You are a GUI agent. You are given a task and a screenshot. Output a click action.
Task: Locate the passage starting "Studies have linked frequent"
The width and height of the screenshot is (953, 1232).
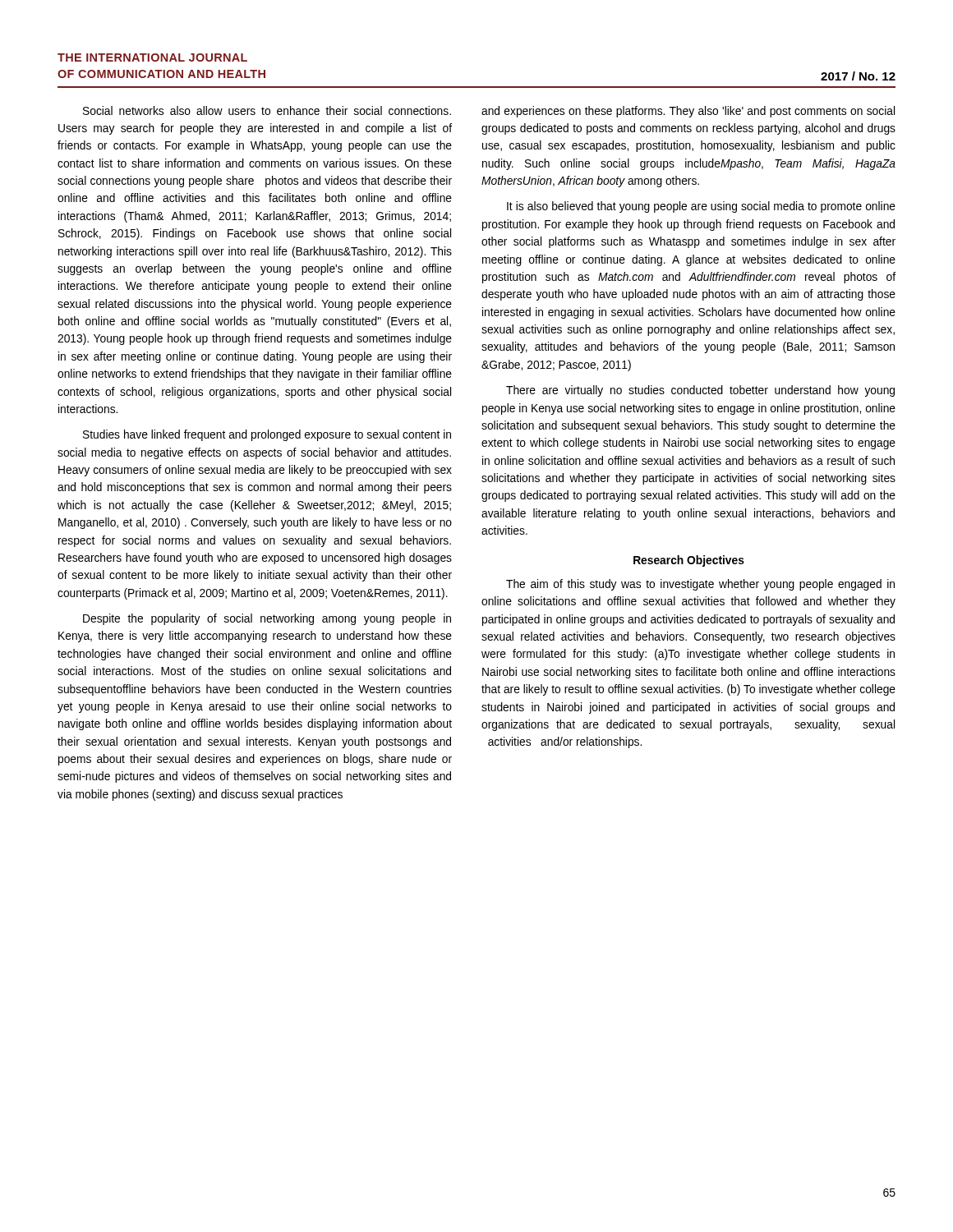tap(255, 514)
